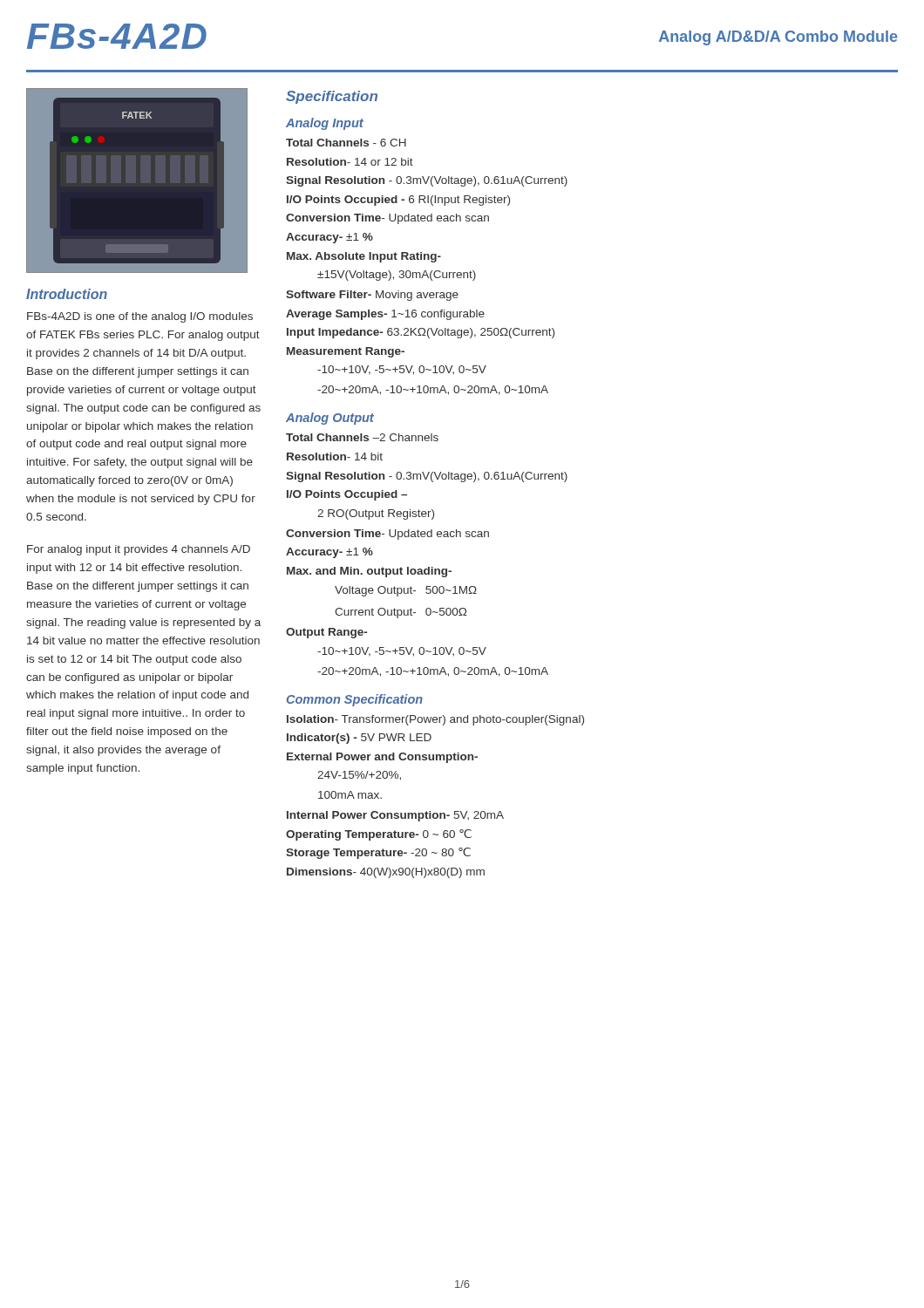Point to the text block starting "Common Specification"
Image resolution: width=924 pixels, height=1308 pixels.
pyautogui.click(x=354, y=699)
